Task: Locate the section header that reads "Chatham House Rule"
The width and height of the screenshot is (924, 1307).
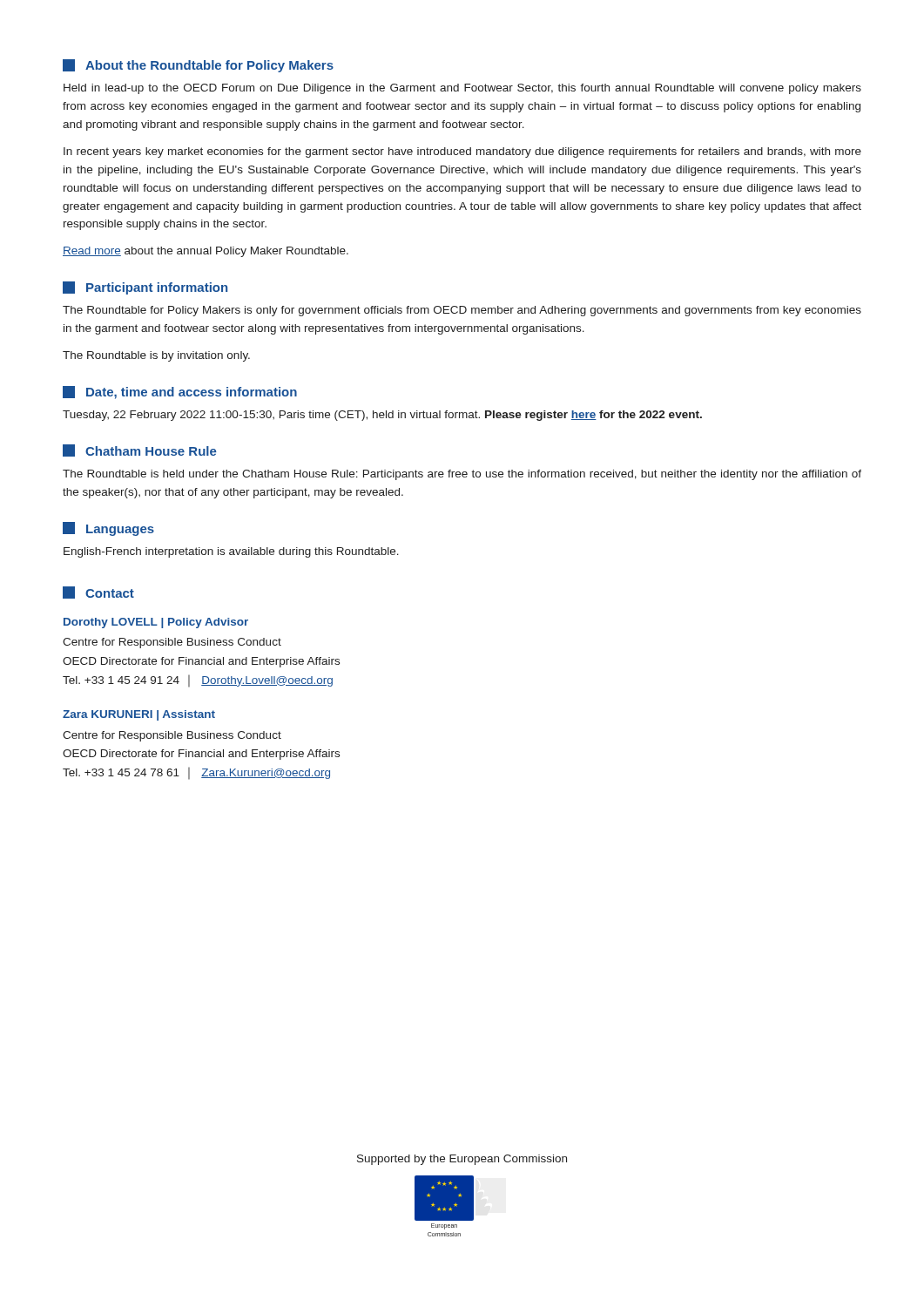Action: (140, 451)
